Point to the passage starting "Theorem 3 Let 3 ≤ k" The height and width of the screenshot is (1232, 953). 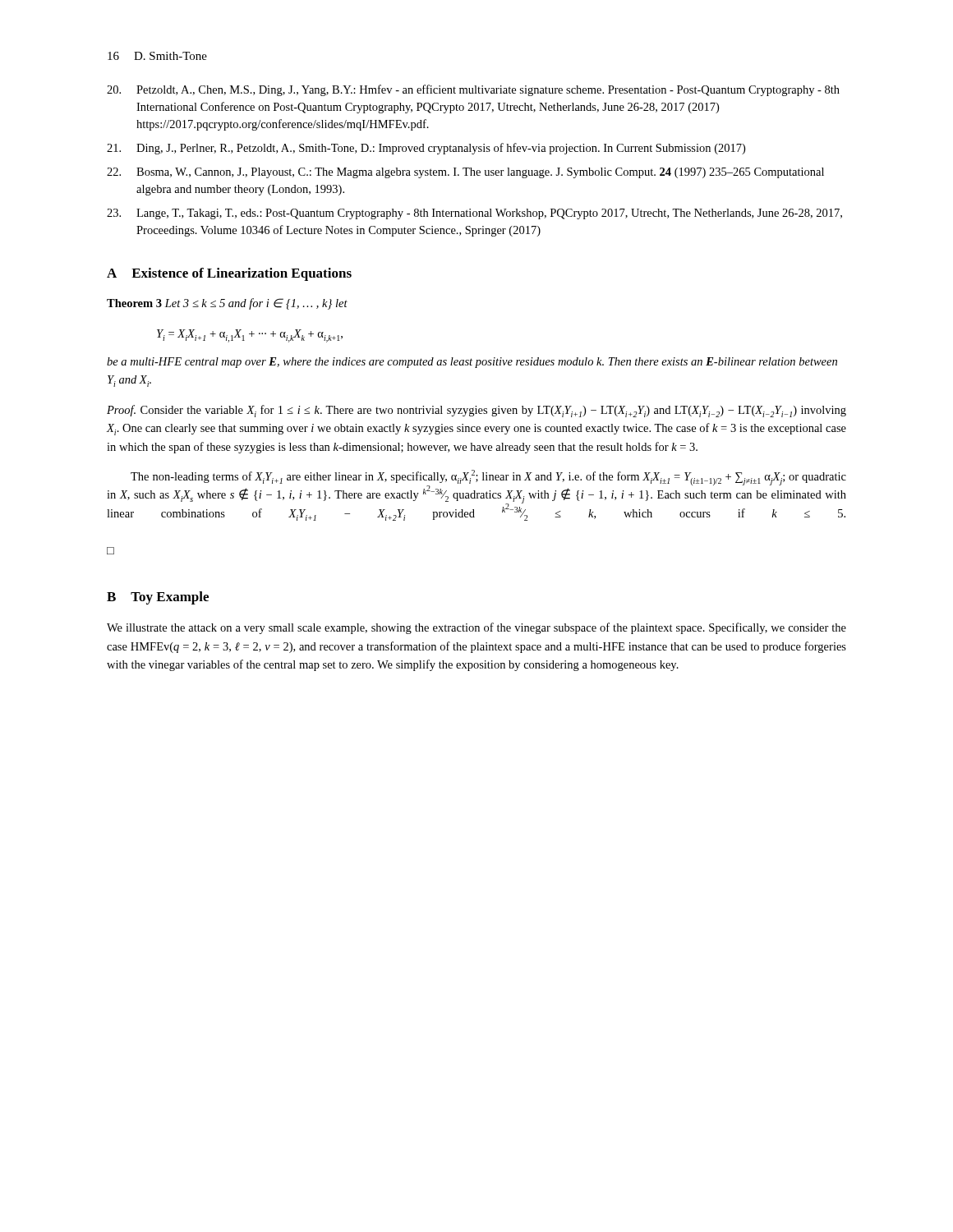(227, 303)
